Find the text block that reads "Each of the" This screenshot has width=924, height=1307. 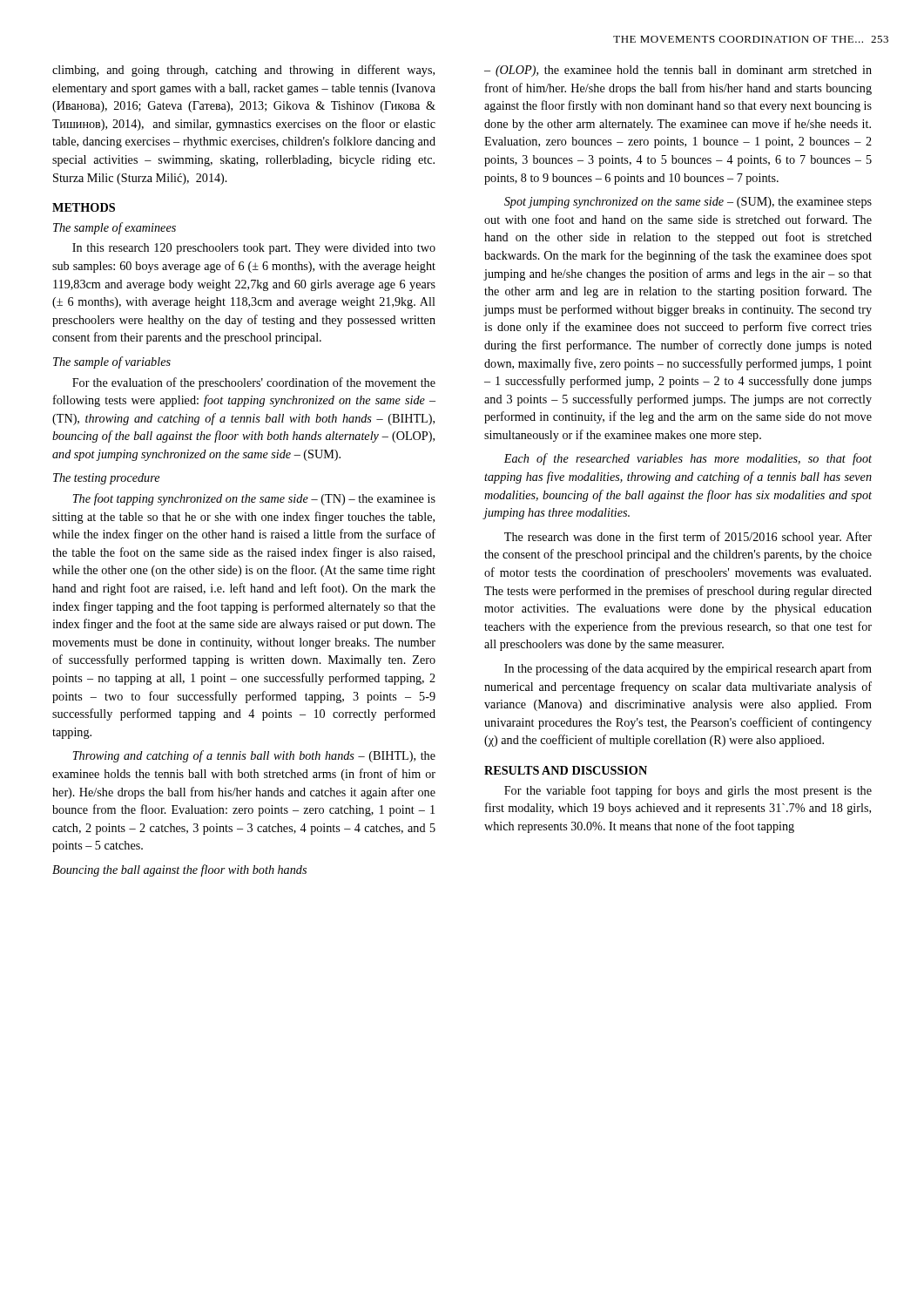pos(678,486)
